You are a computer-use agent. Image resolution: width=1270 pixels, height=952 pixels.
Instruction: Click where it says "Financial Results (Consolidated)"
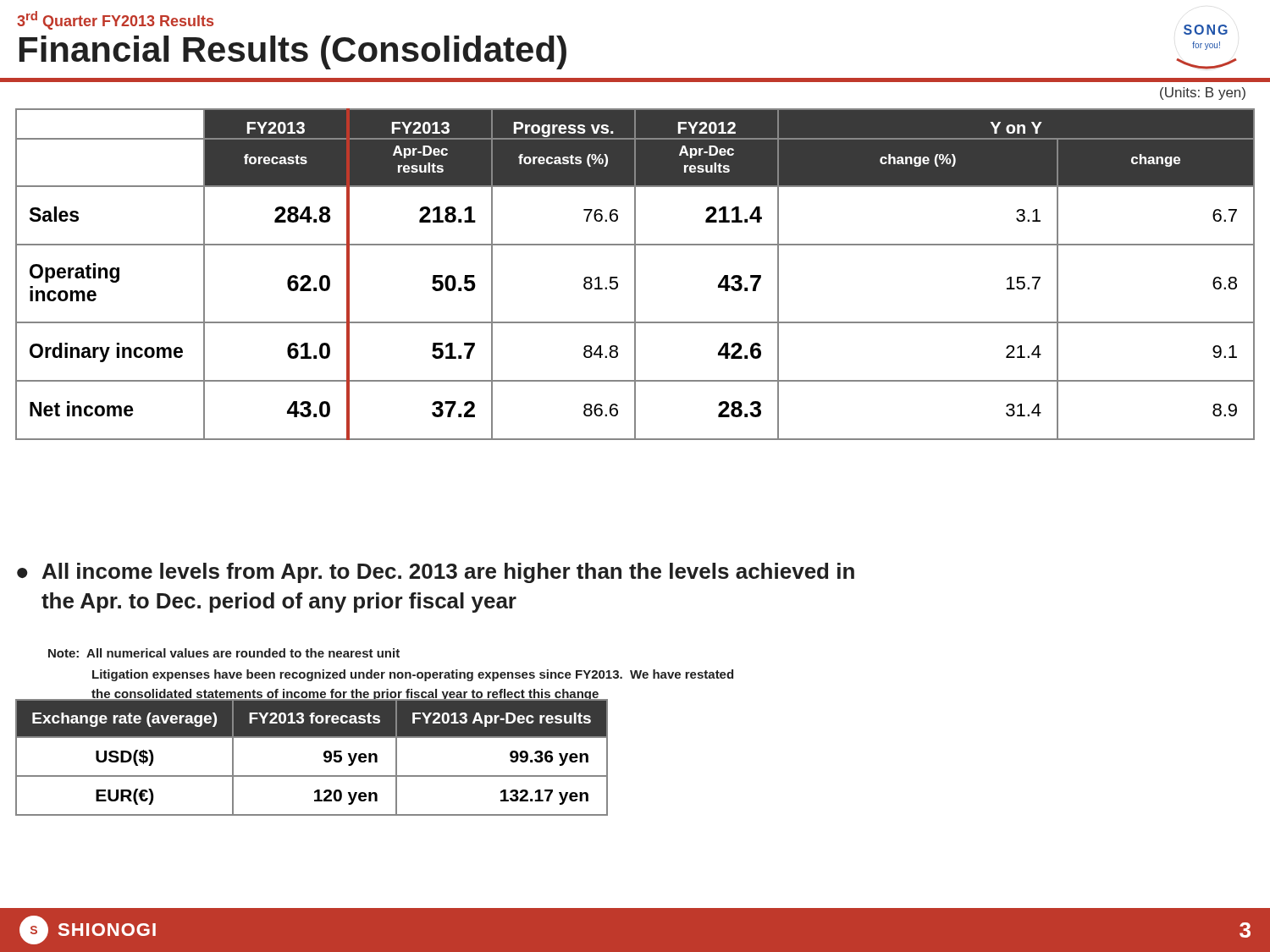[x=293, y=50]
